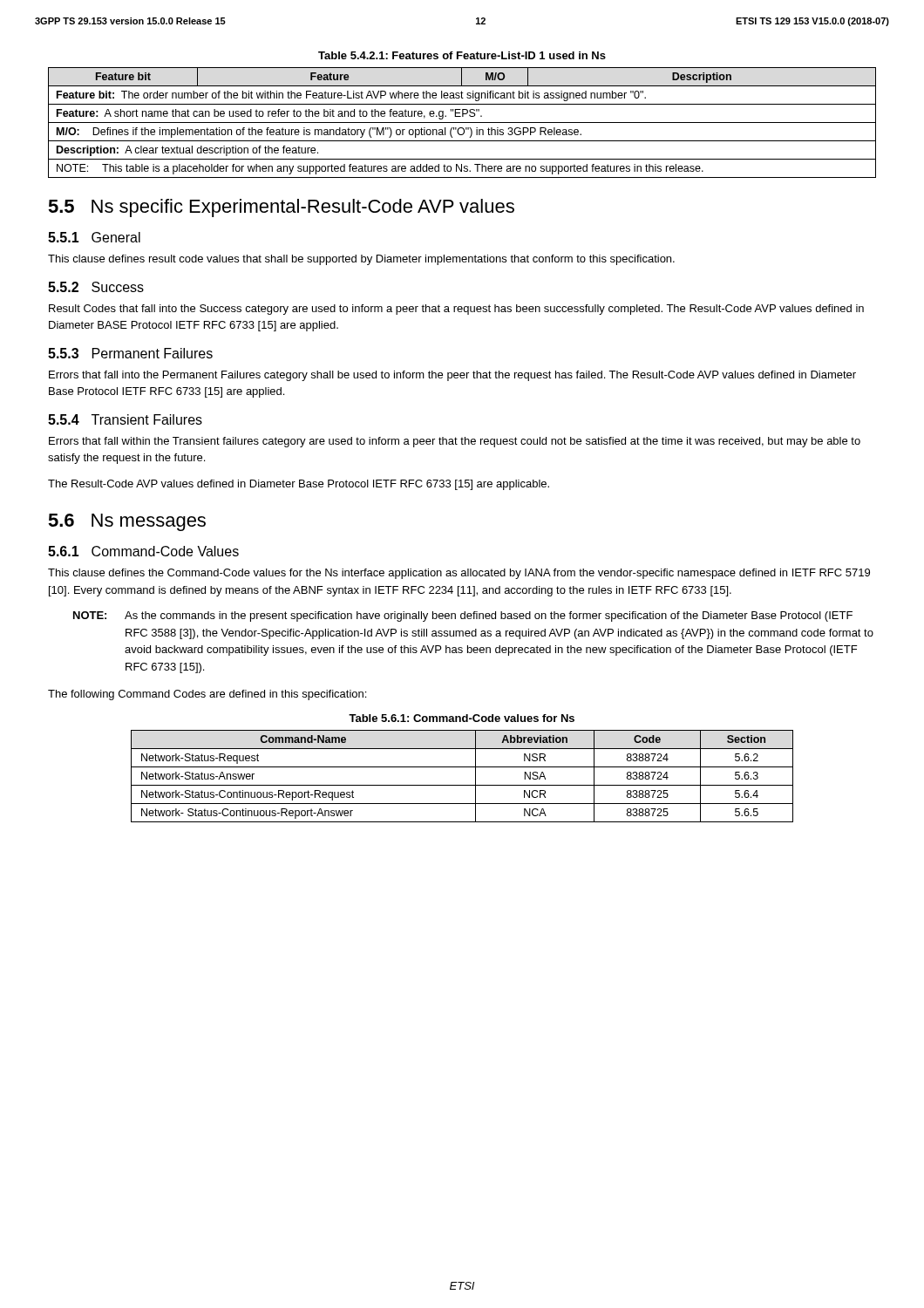Locate the table with the text "Network- Status-Continuous-Report-Answer"

[462, 776]
